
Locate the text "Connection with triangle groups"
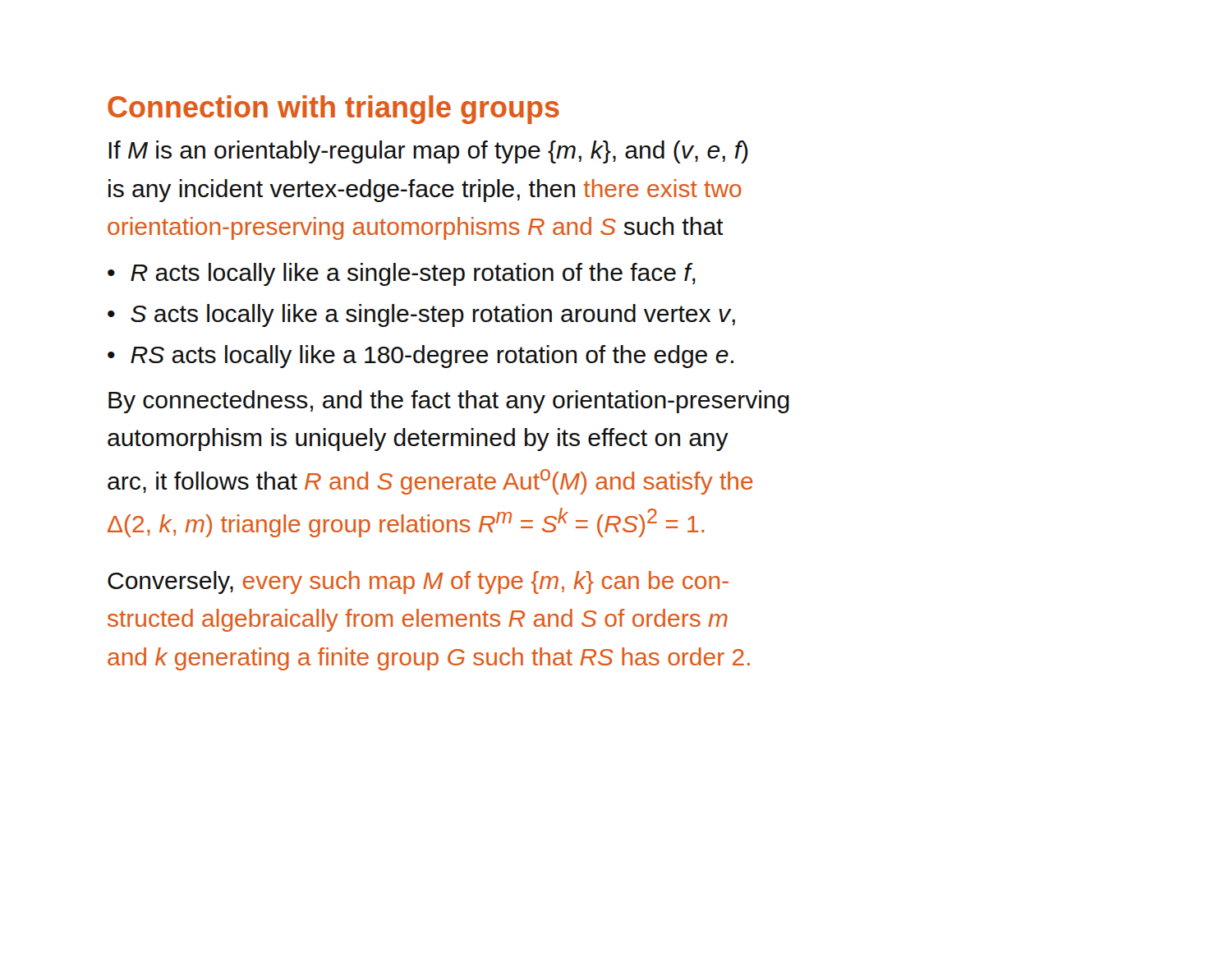pos(334,107)
